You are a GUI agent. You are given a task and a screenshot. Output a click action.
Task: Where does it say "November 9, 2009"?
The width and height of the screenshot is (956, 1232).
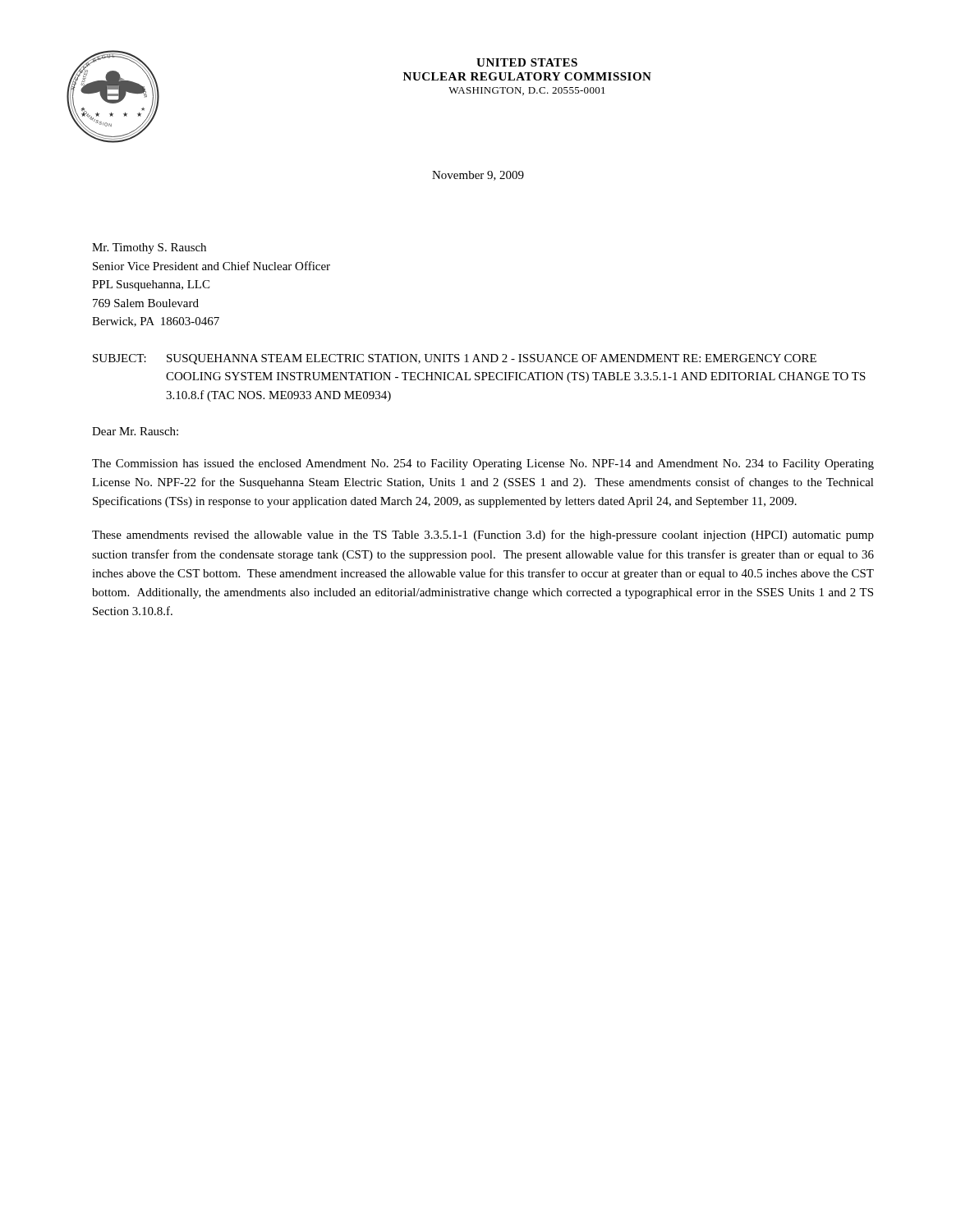[x=478, y=175]
